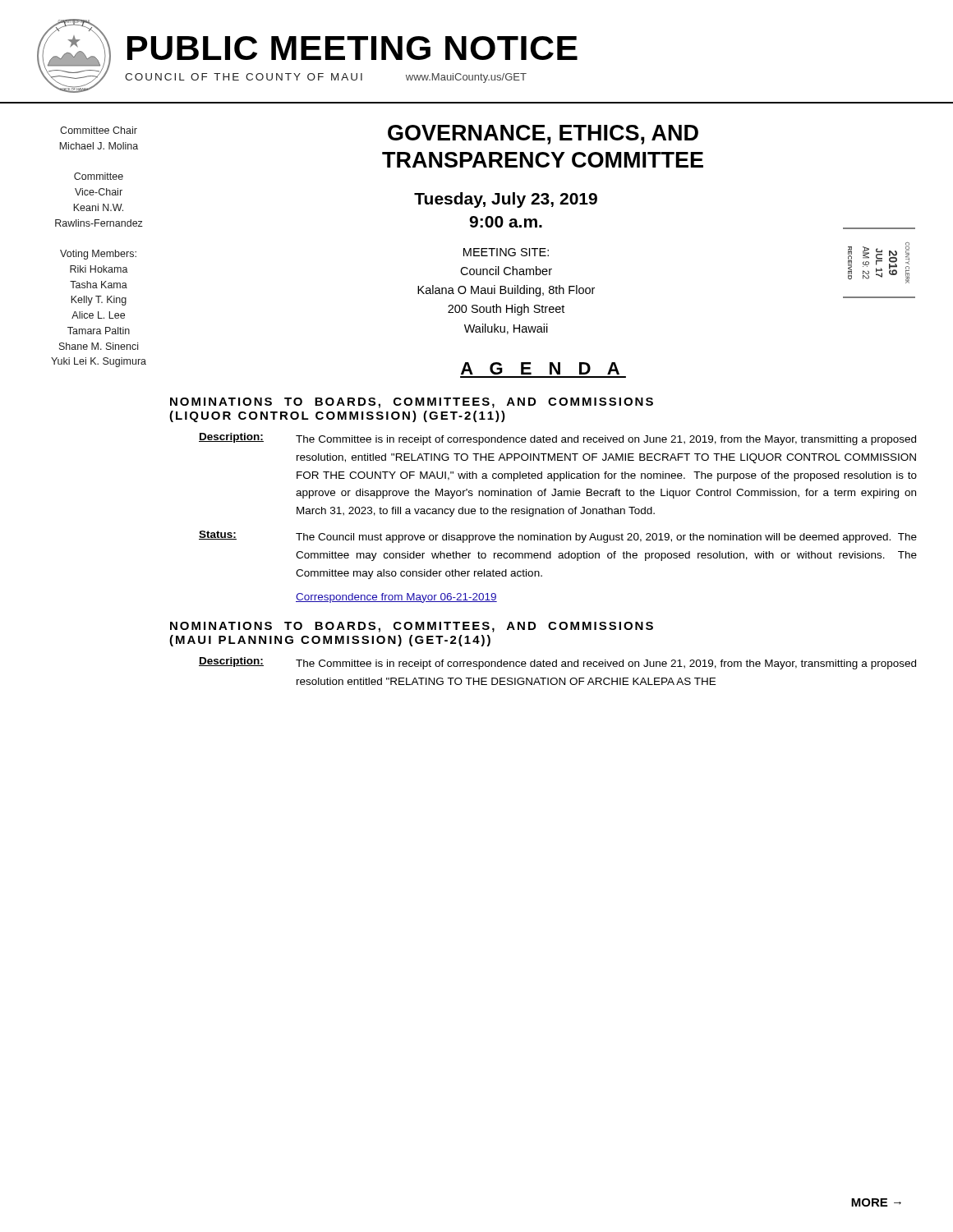The height and width of the screenshot is (1232, 953).
Task: Click on the text block starting "Committee Chair Michael J. Molina"
Action: coord(99,246)
